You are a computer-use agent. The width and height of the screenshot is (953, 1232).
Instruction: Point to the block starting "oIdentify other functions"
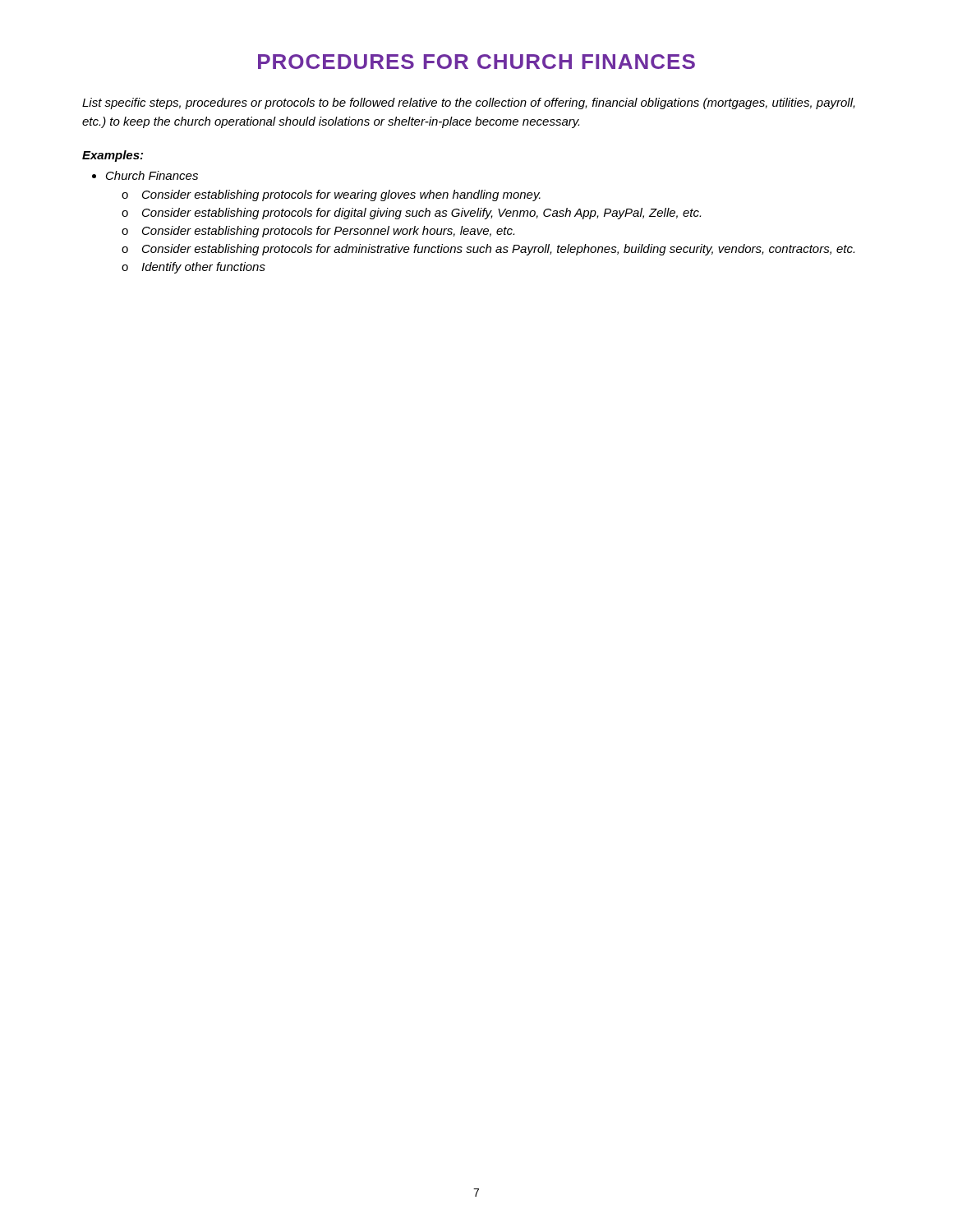pyautogui.click(x=193, y=266)
